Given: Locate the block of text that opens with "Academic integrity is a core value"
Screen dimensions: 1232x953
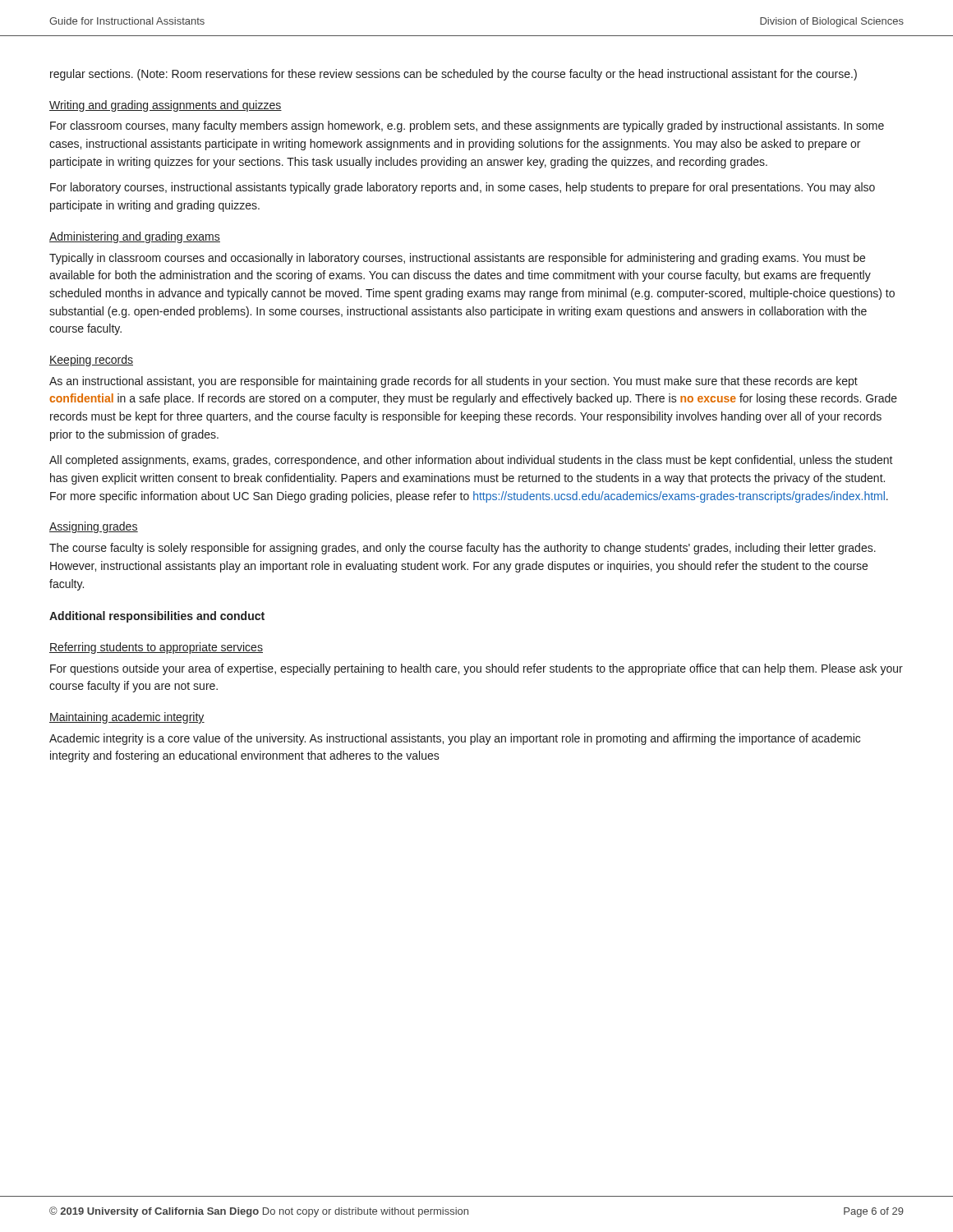Looking at the screenshot, I should point(476,748).
